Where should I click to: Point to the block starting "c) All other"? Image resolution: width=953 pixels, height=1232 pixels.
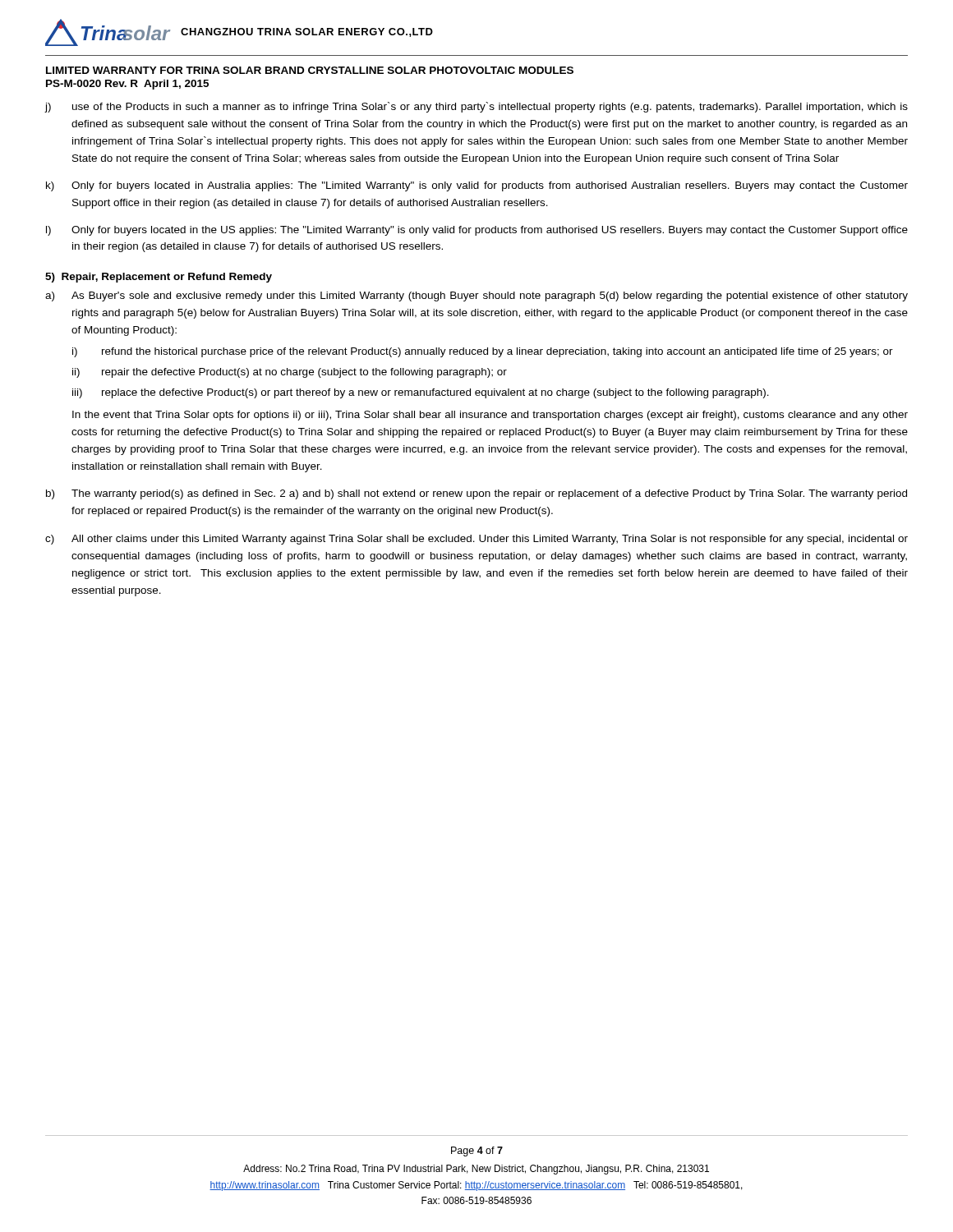[x=476, y=565]
